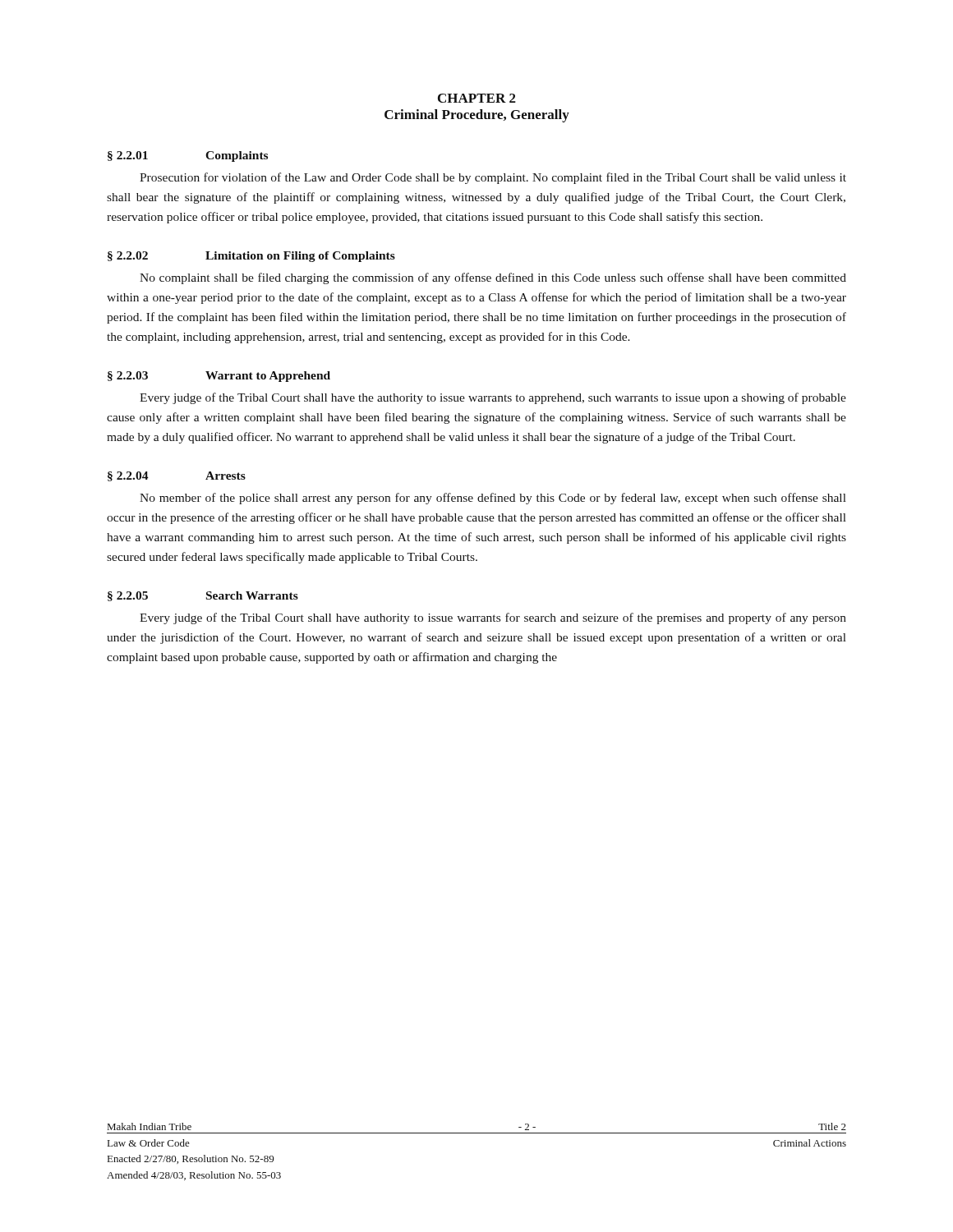The image size is (953, 1232).
Task: Locate the passage starting "§ 2.2.04 Arrests"
Action: click(130, 476)
